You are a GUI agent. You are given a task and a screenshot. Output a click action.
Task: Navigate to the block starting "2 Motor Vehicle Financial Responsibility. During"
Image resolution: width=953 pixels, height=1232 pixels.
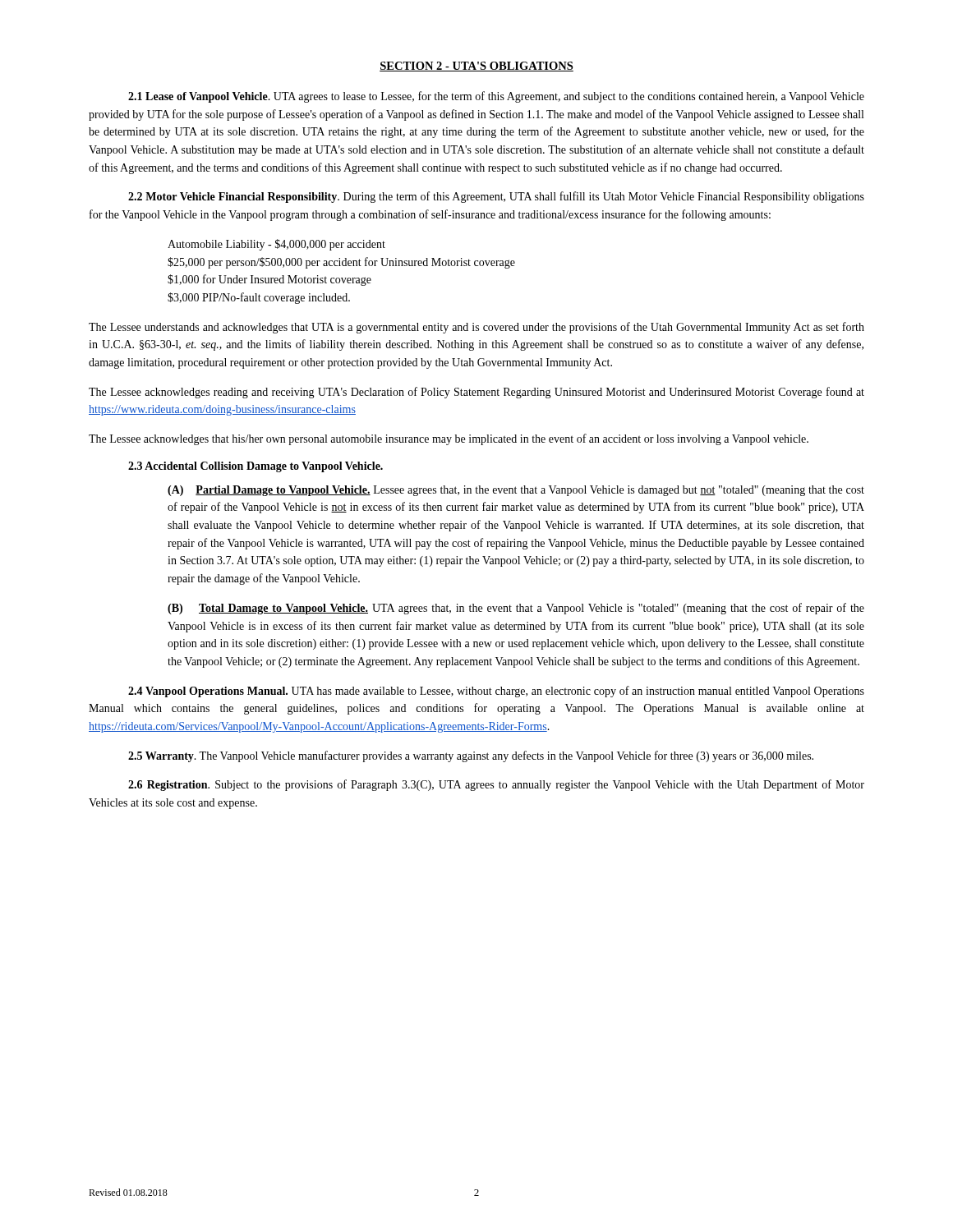pyautogui.click(x=476, y=206)
